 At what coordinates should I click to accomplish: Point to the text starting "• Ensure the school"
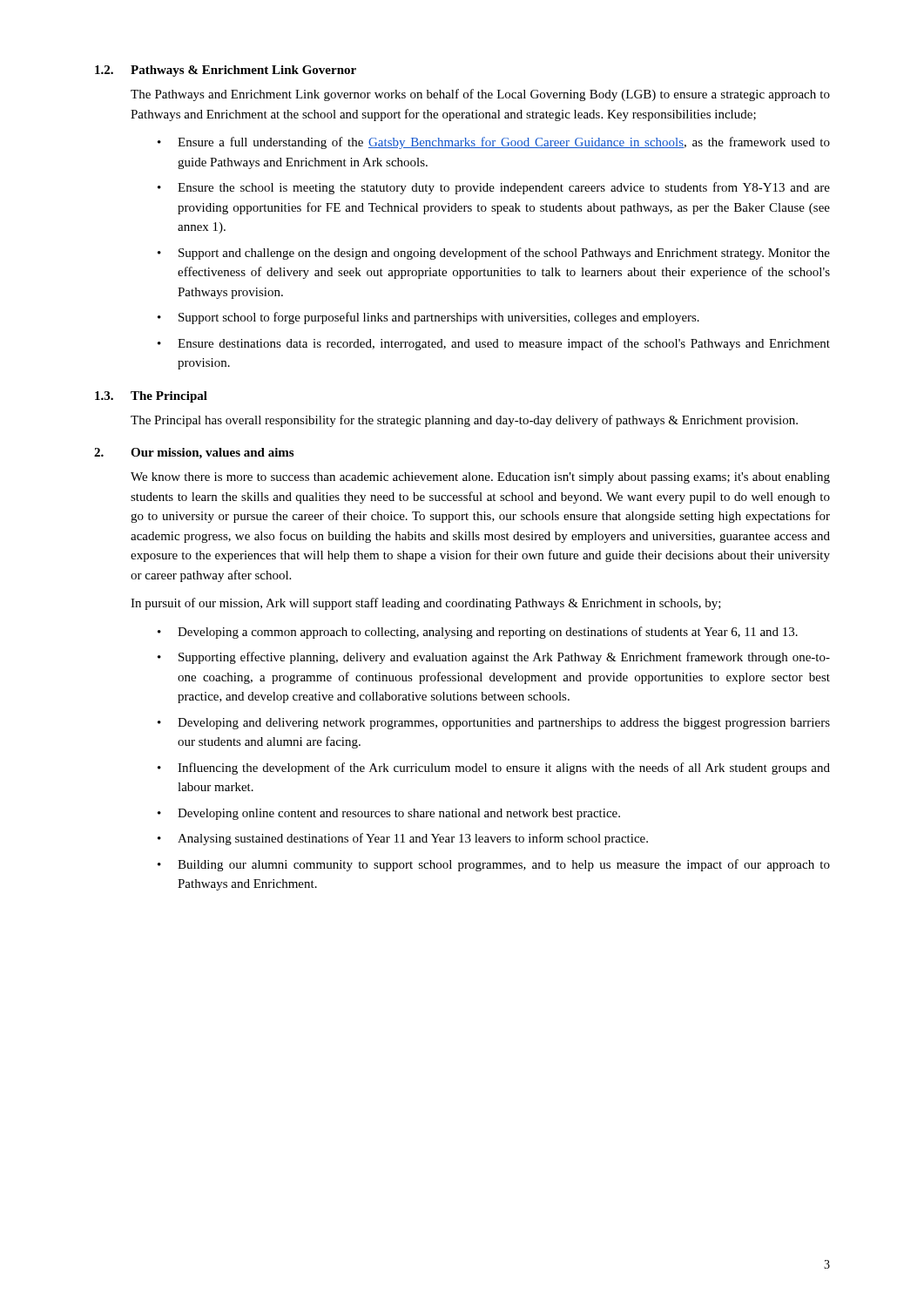[x=493, y=207]
